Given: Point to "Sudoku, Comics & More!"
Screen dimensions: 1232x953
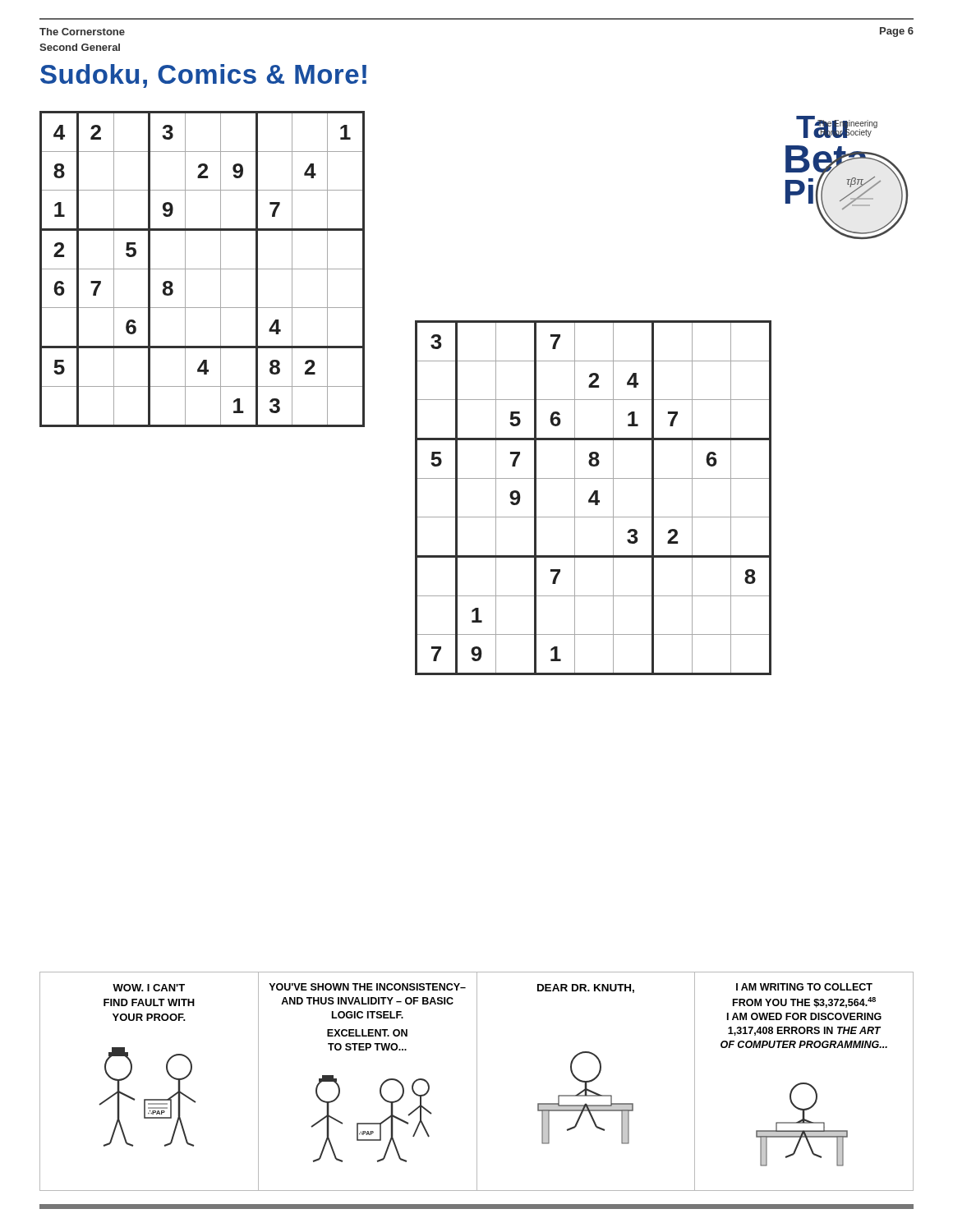Looking at the screenshot, I should click(204, 74).
